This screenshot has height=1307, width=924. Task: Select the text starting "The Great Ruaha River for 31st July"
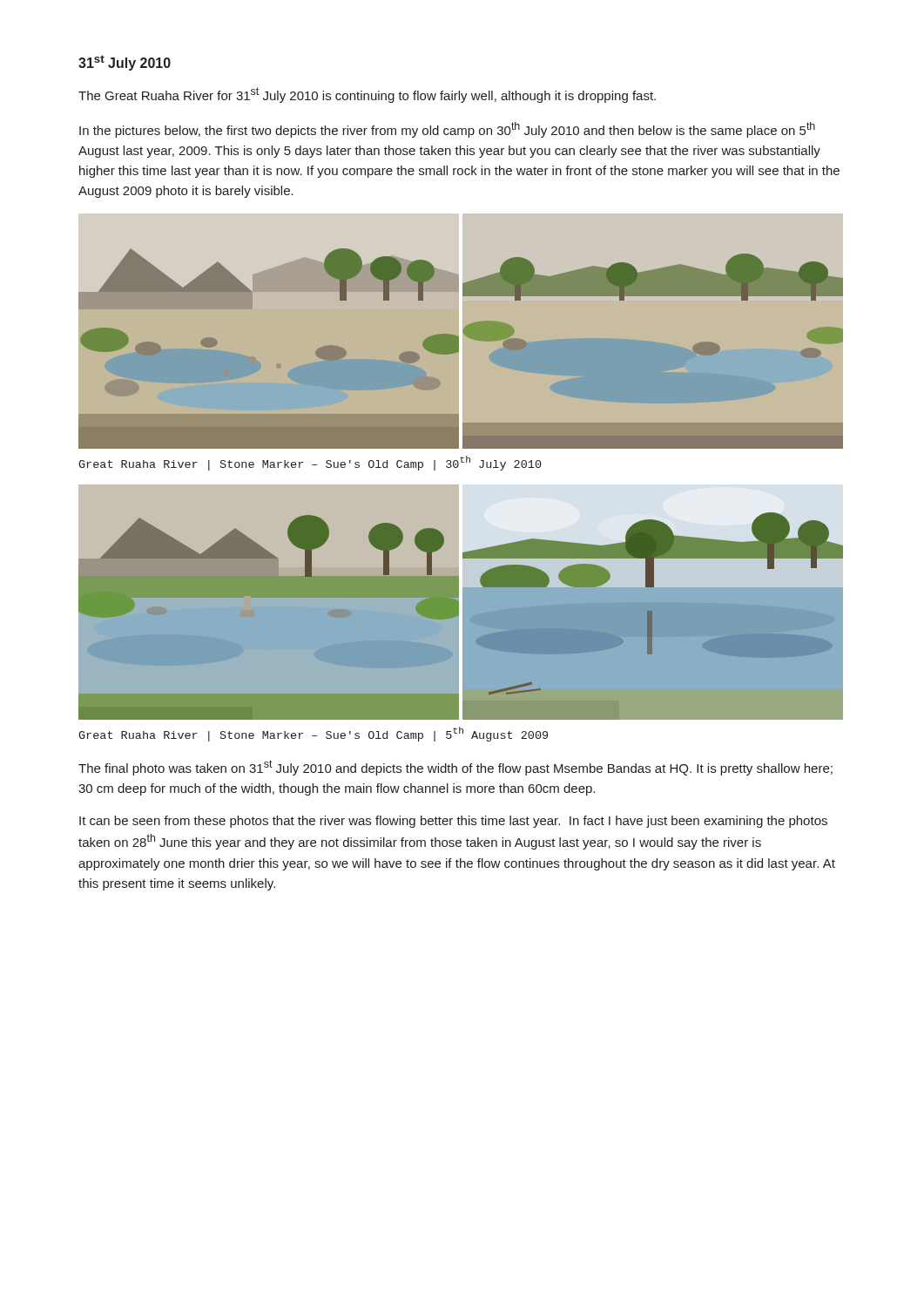click(368, 94)
